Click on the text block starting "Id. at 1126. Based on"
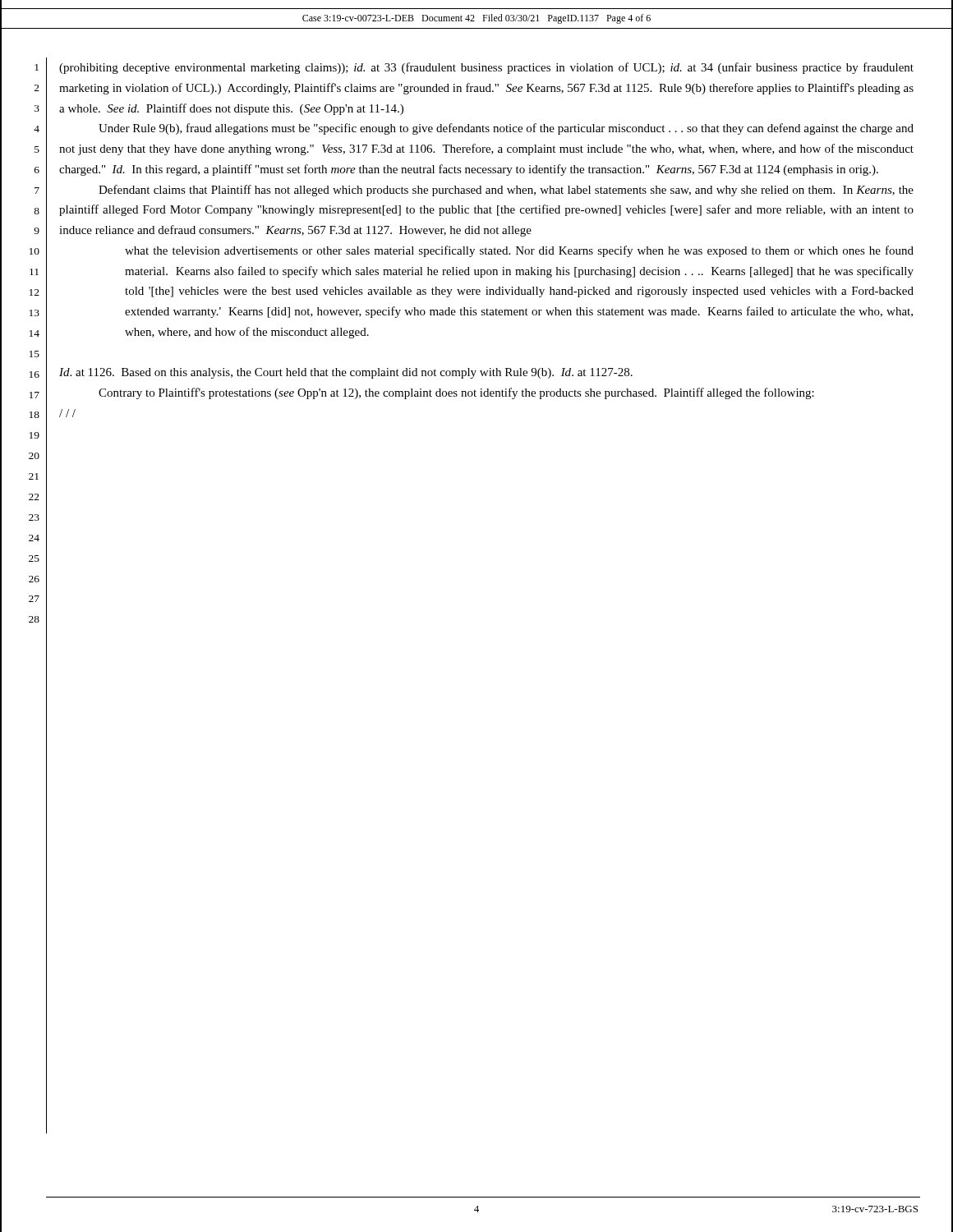 pyautogui.click(x=346, y=372)
